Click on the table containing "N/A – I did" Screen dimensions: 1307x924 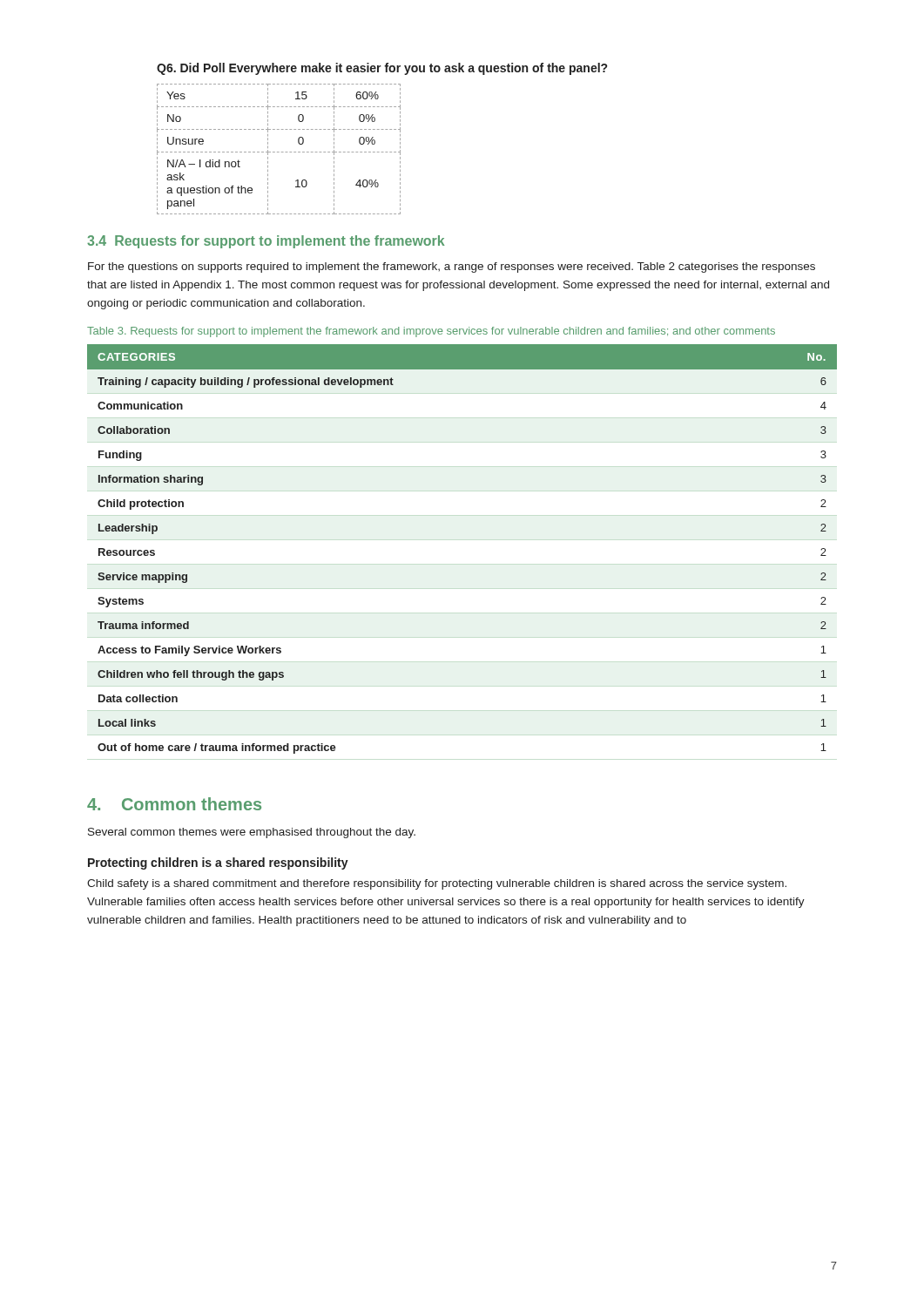[x=497, y=149]
